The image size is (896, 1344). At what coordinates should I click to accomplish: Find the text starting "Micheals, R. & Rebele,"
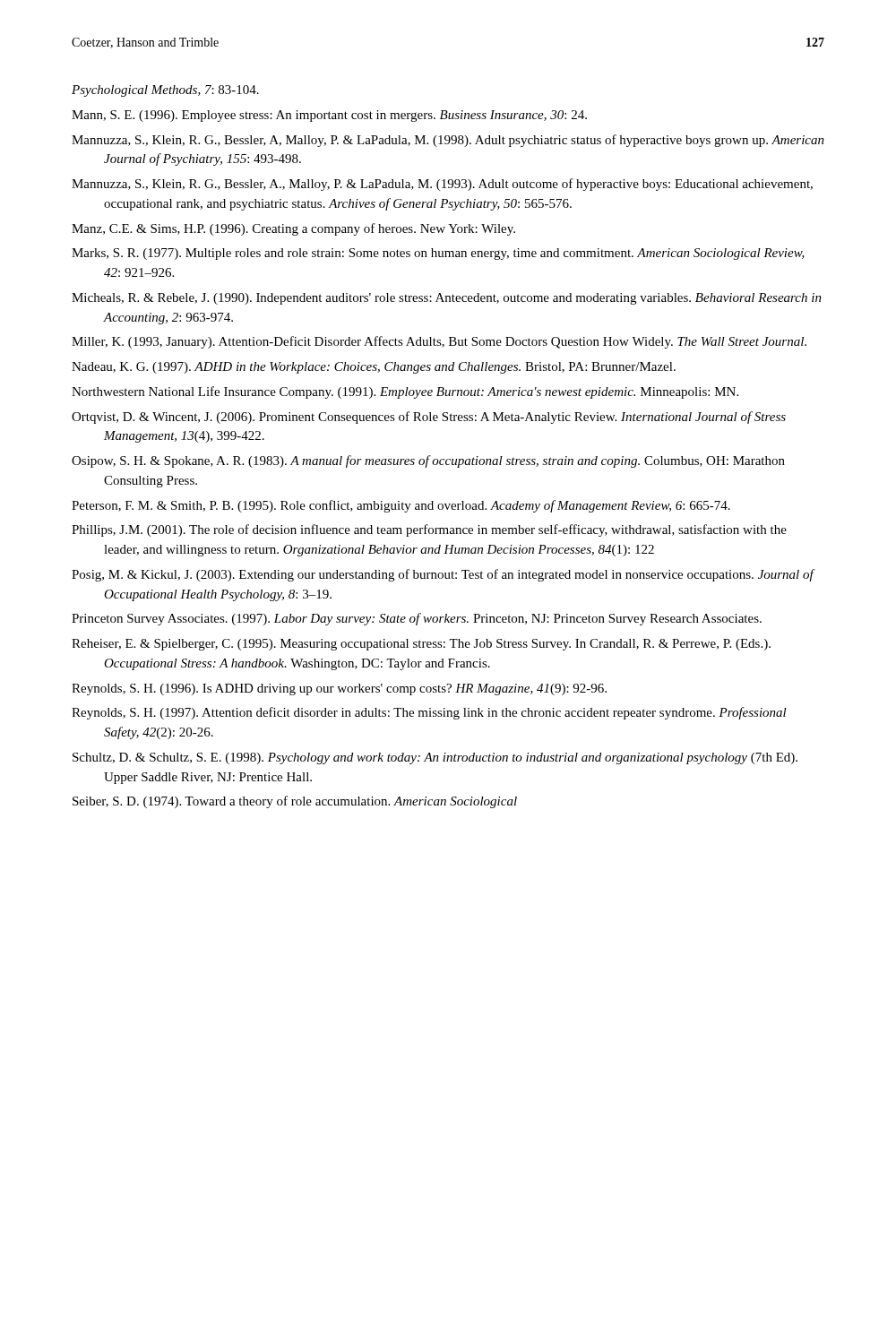[448, 308]
